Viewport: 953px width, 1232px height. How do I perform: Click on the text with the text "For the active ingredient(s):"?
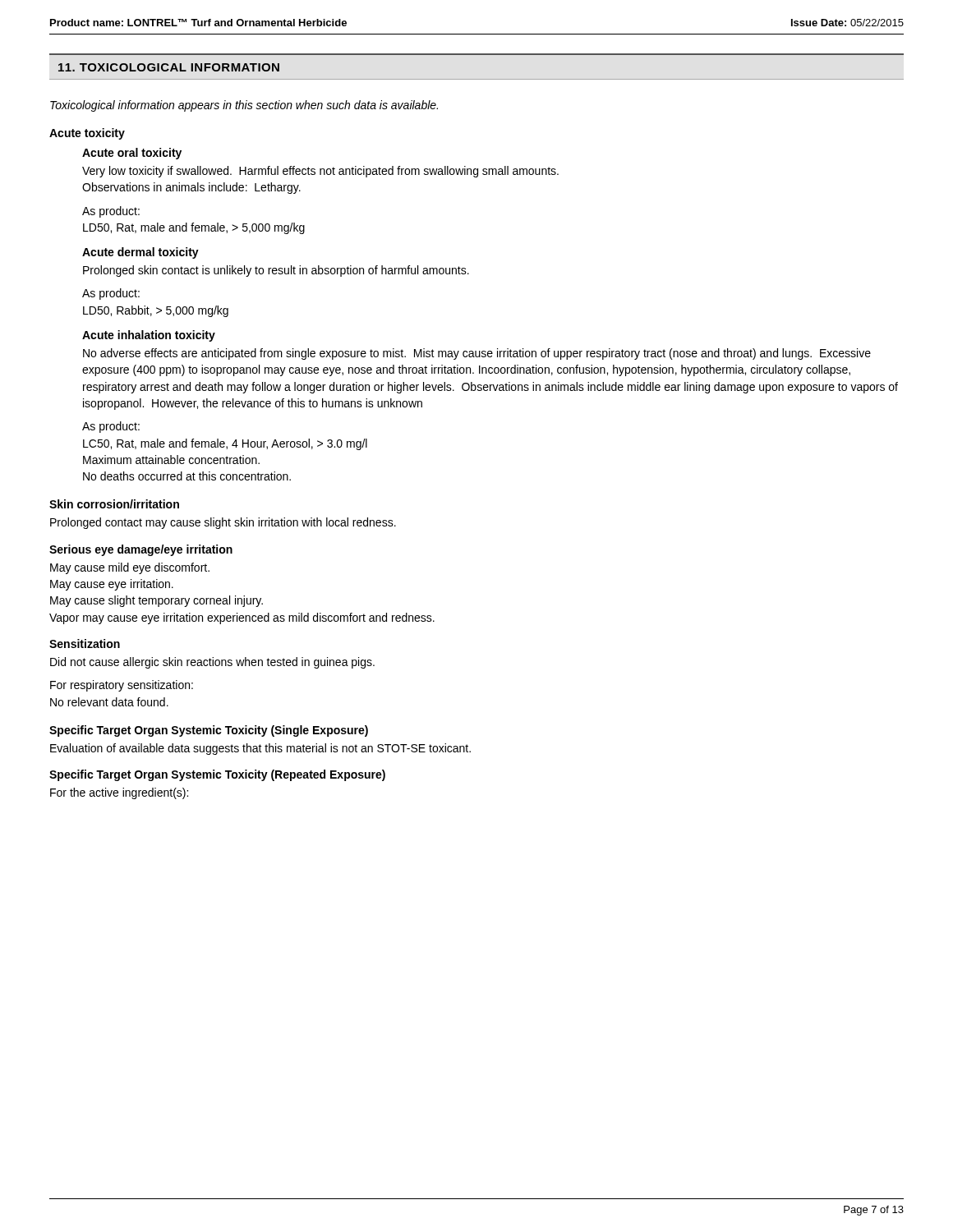[119, 793]
